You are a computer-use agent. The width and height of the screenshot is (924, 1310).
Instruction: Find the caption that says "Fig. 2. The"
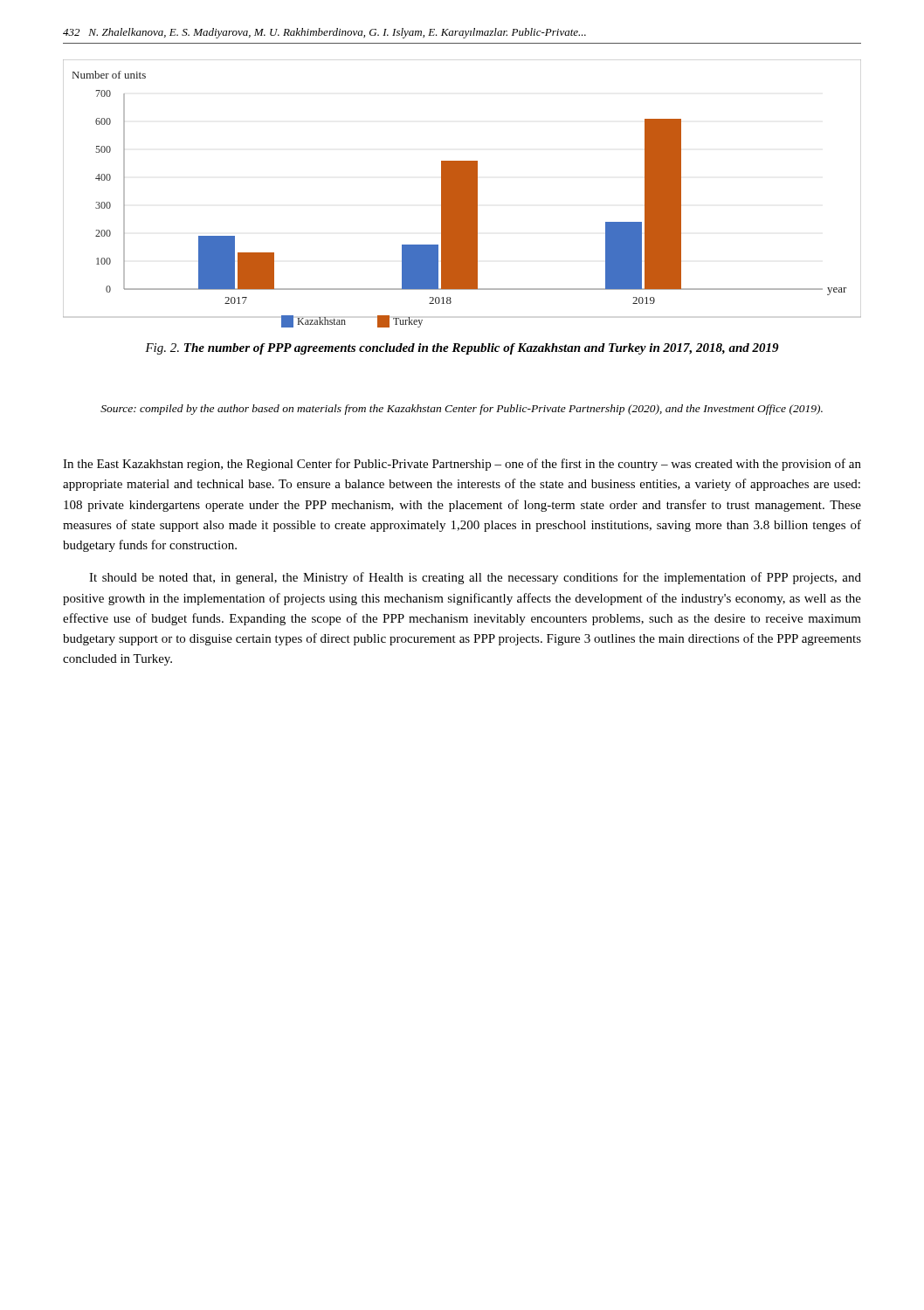pos(462,348)
